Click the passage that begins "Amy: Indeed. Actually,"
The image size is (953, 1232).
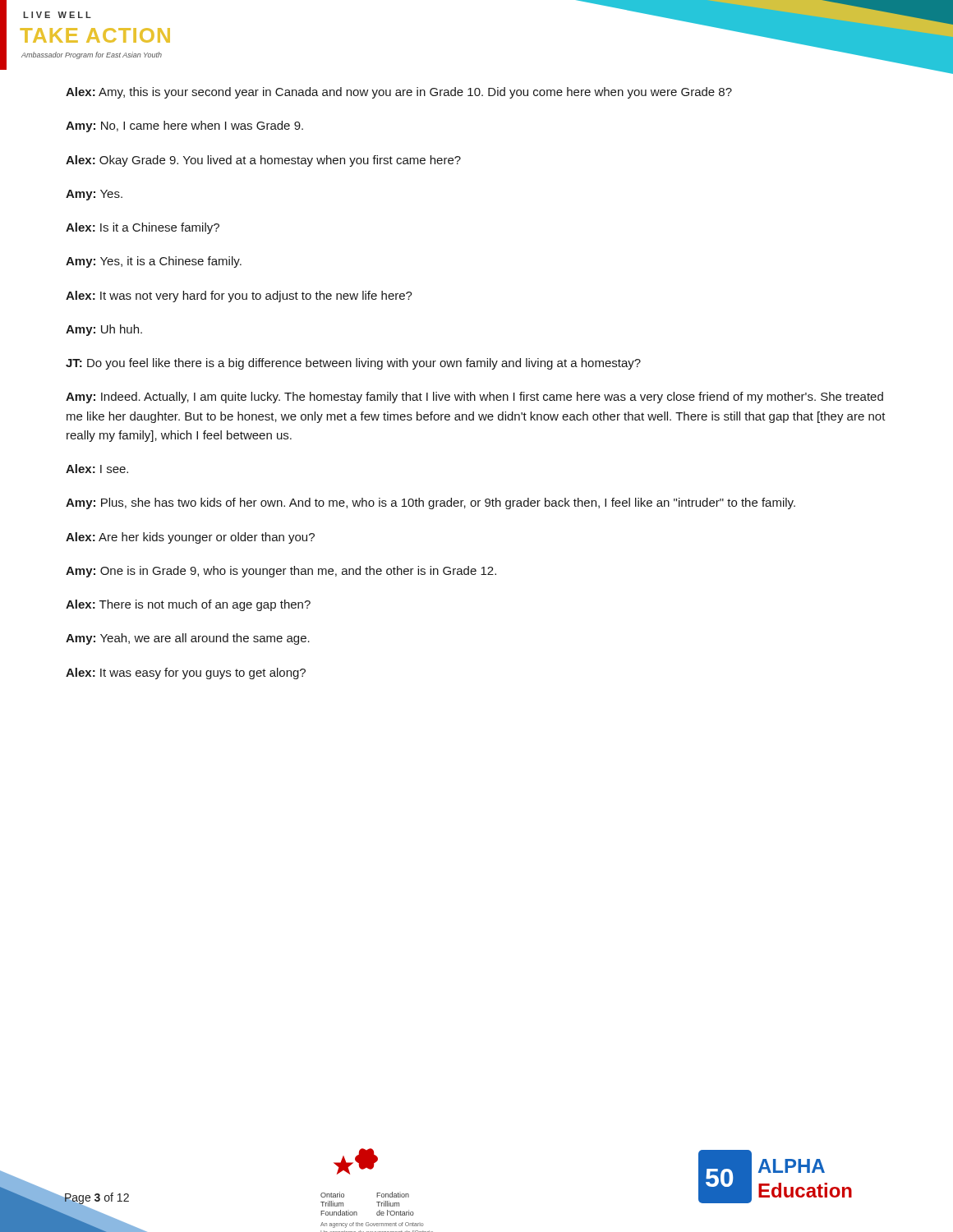476,416
